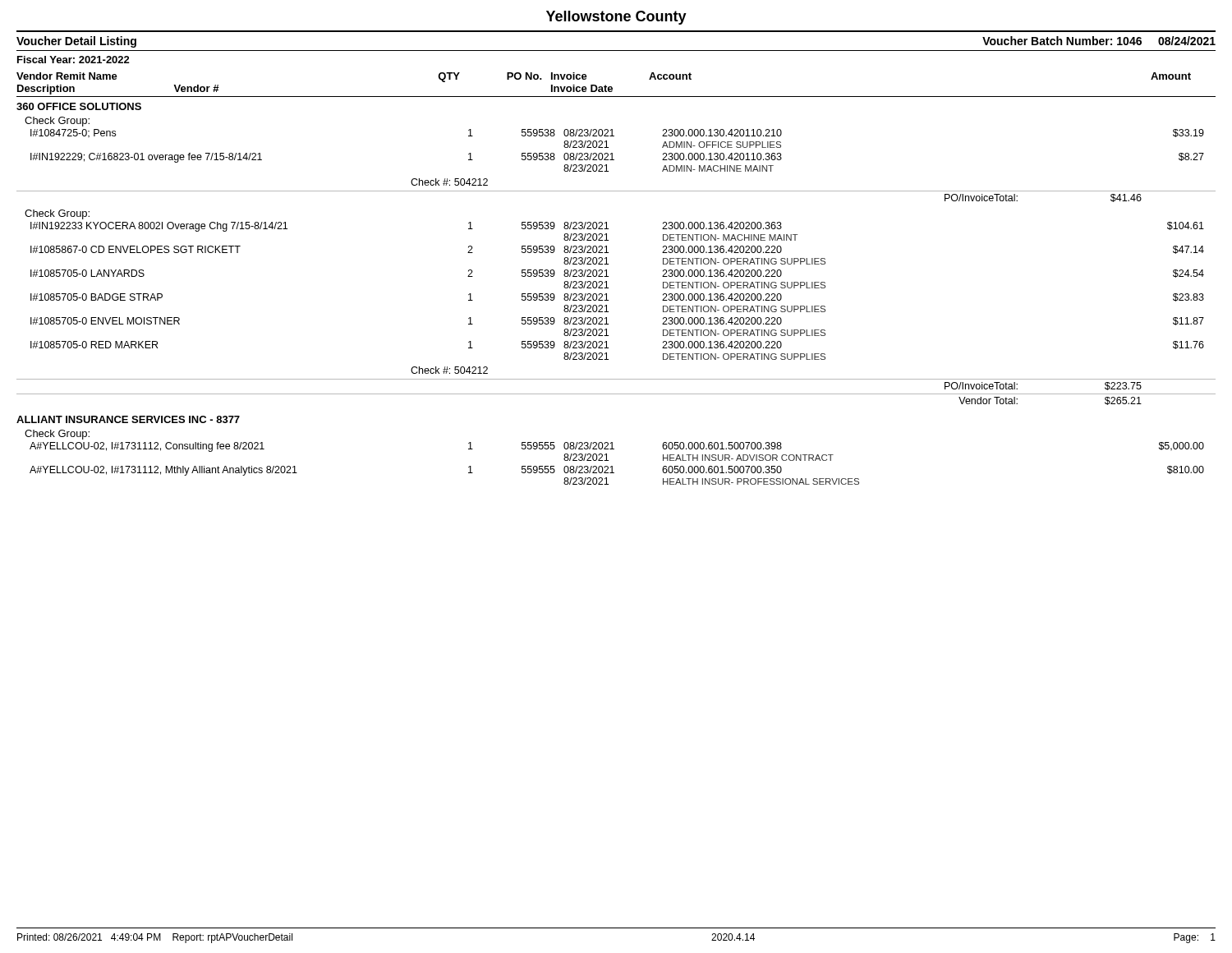This screenshot has width=1232, height=953.
Task: Click on the text that says "Voucher Batch Number: 1046 08/24/2021"
Action: pyautogui.click(x=1099, y=41)
